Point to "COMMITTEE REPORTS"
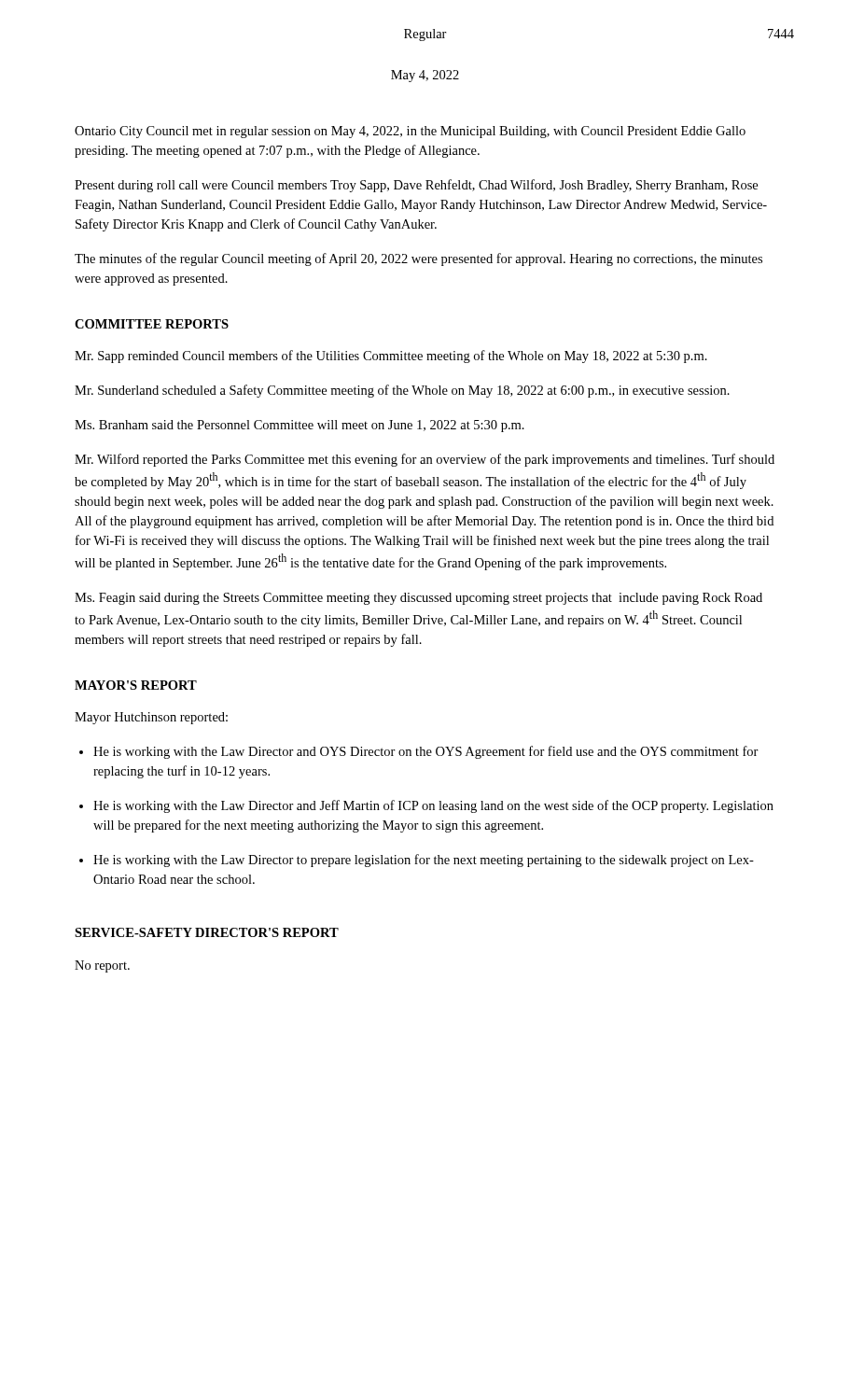The height and width of the screenshot is (1400, 850). pyautogui.click(x=152, y=324)
